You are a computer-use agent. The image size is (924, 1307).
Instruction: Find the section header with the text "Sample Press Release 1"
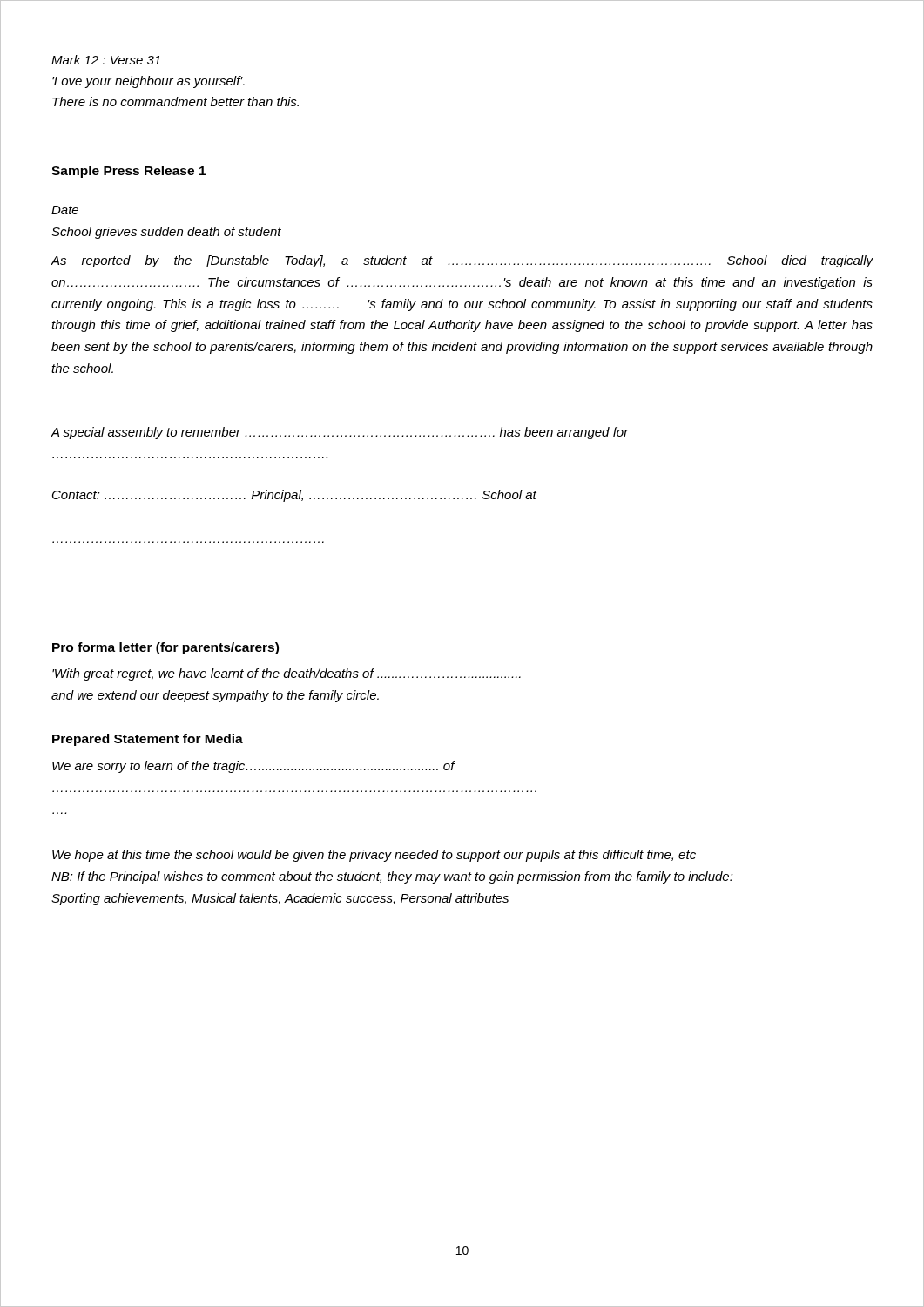pyautogui.click(x=129, y=170)
